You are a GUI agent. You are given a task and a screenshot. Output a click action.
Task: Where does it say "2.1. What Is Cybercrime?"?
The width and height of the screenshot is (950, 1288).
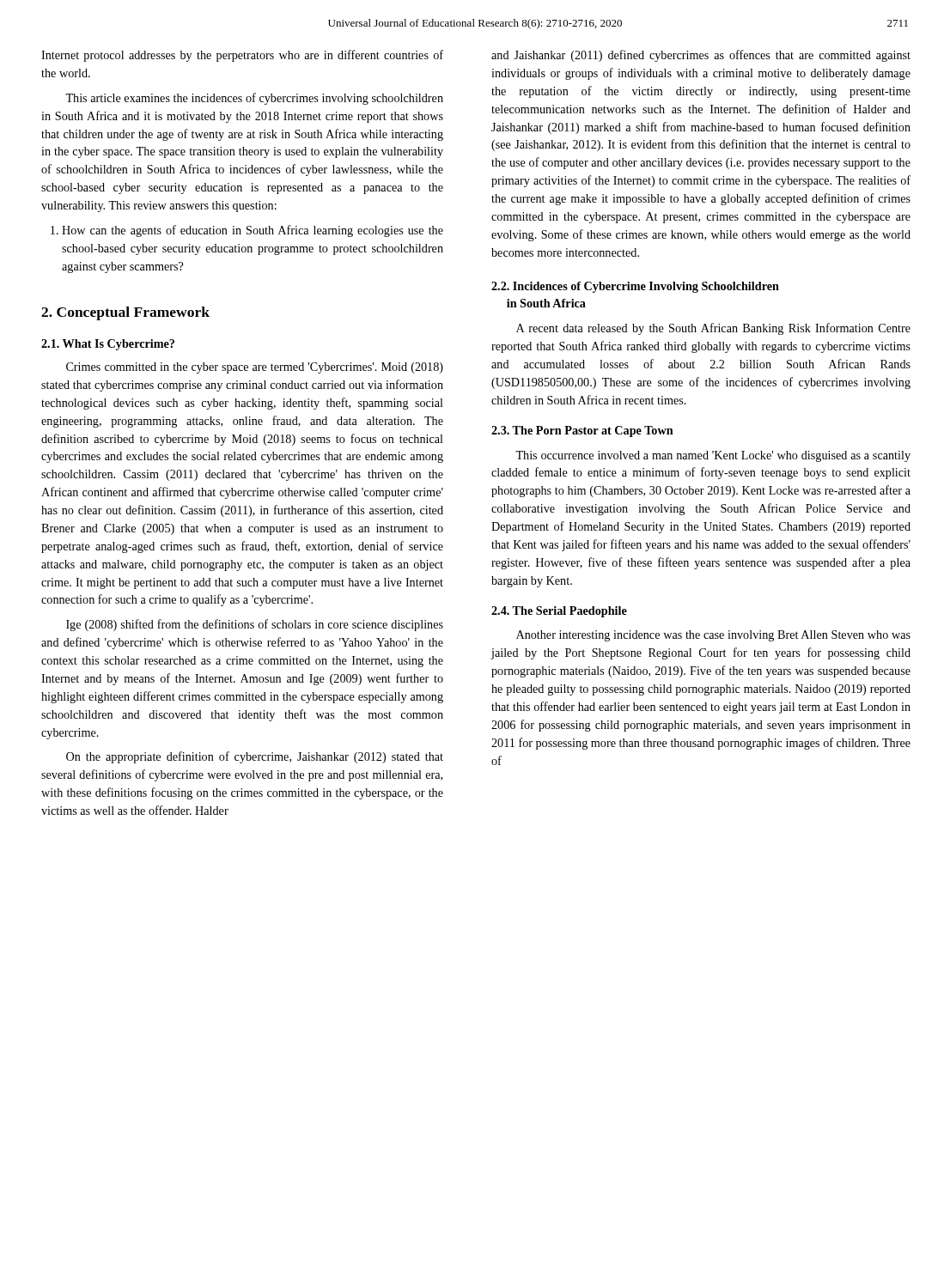[108, 344]
